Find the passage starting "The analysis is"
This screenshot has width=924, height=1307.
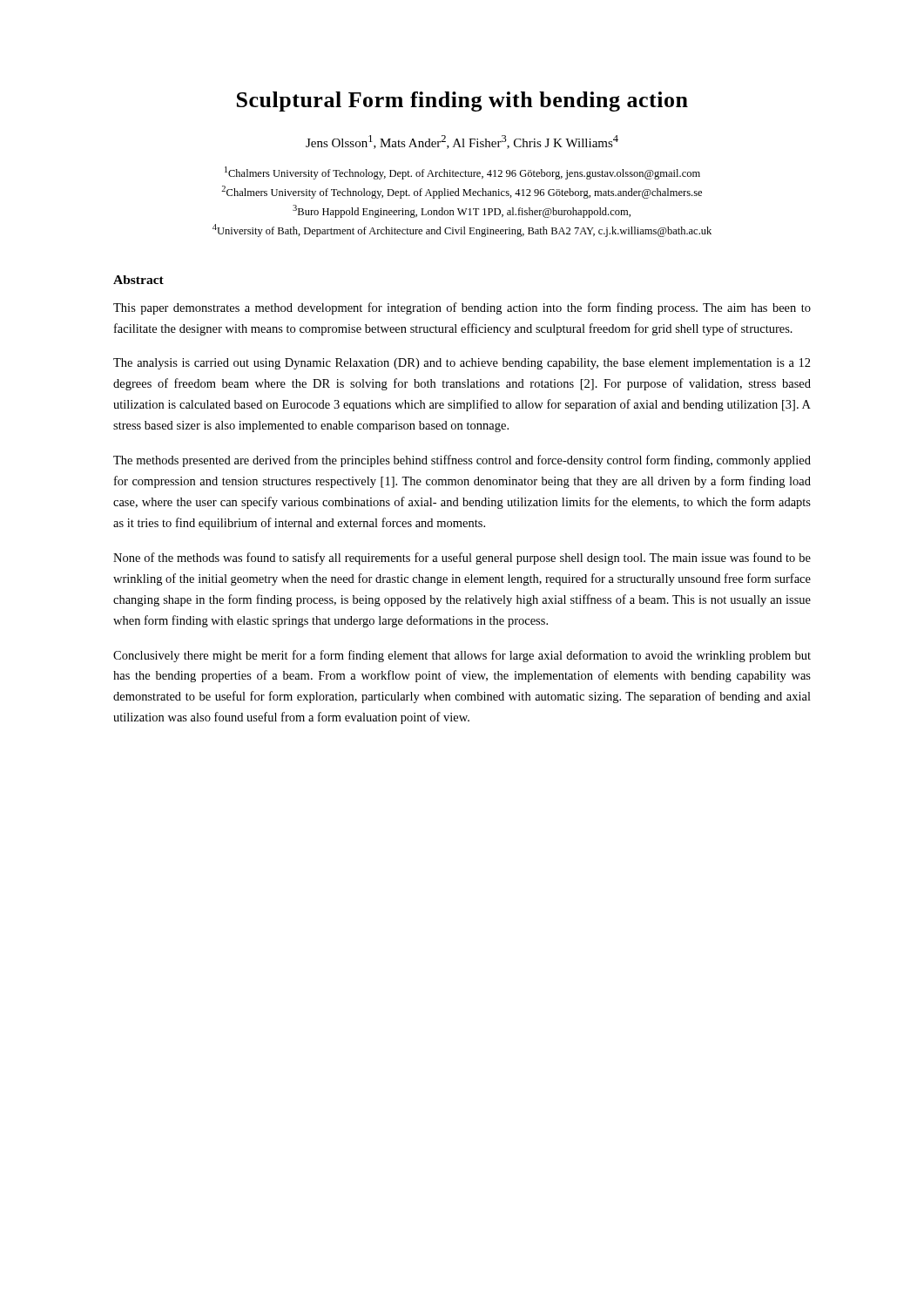point(462,394)
